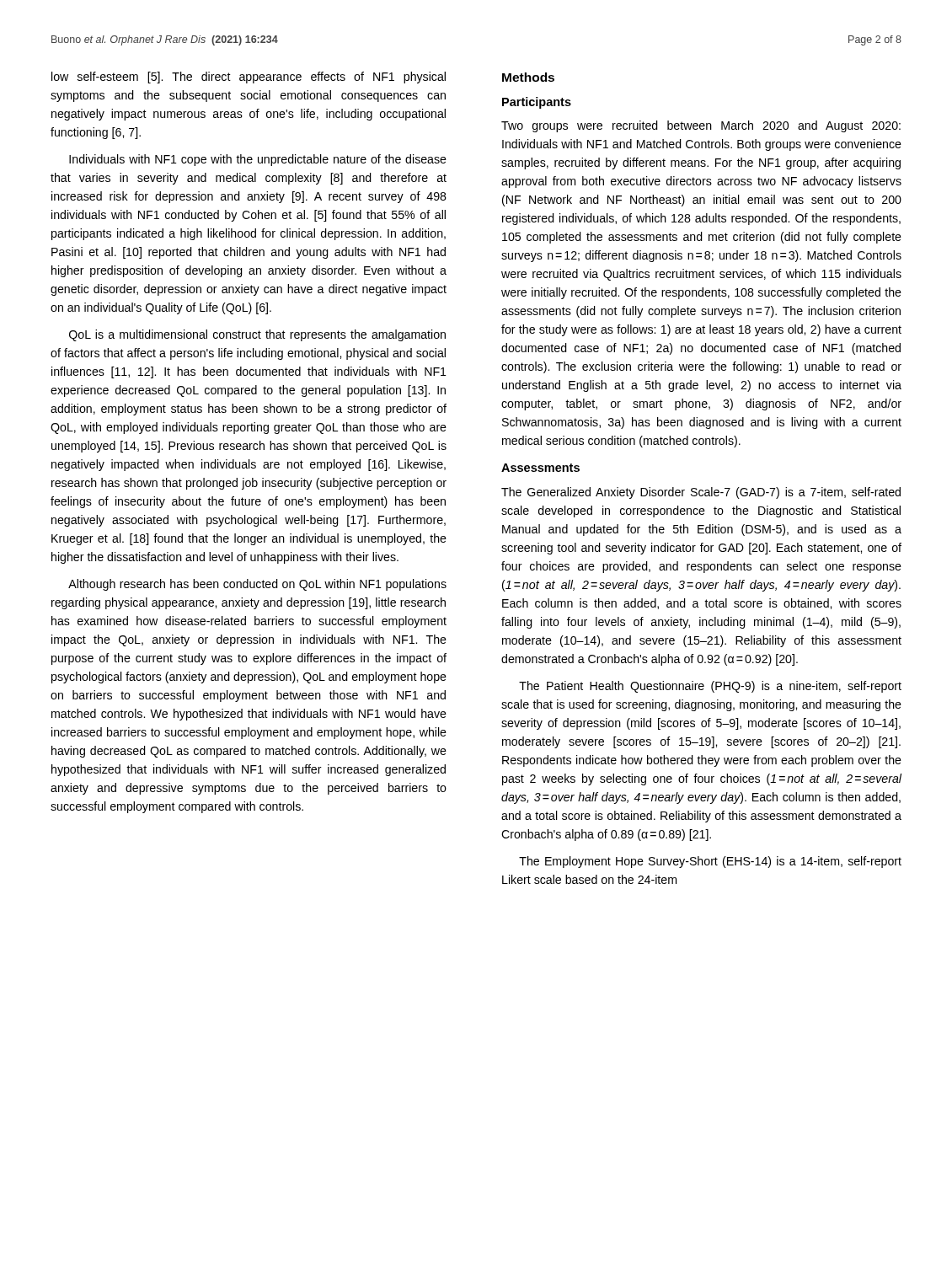Find the text block starting "Although research has been conducted on QoL within"

click(249, 695)
